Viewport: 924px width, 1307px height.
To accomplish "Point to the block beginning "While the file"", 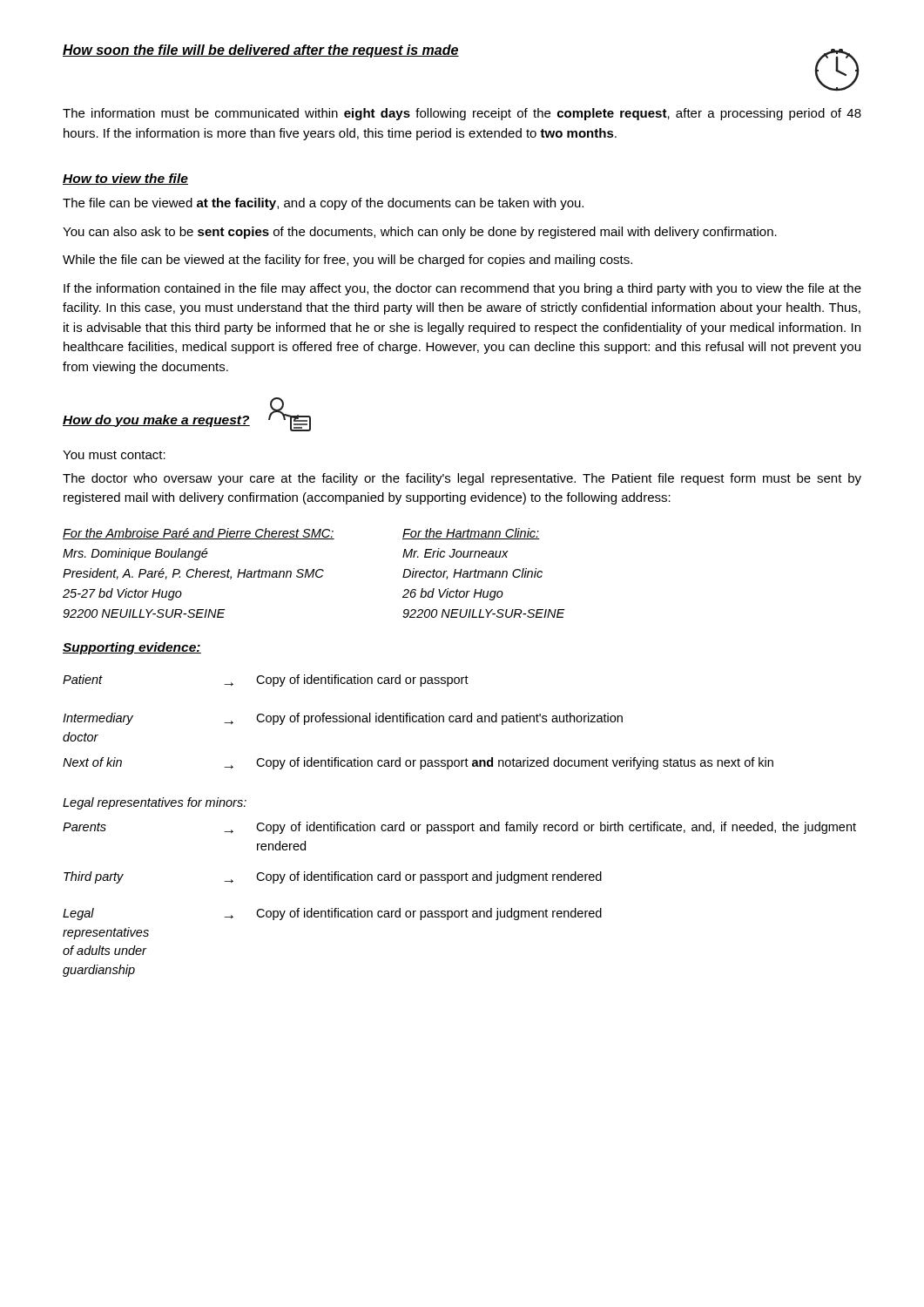I will [462, 260].
